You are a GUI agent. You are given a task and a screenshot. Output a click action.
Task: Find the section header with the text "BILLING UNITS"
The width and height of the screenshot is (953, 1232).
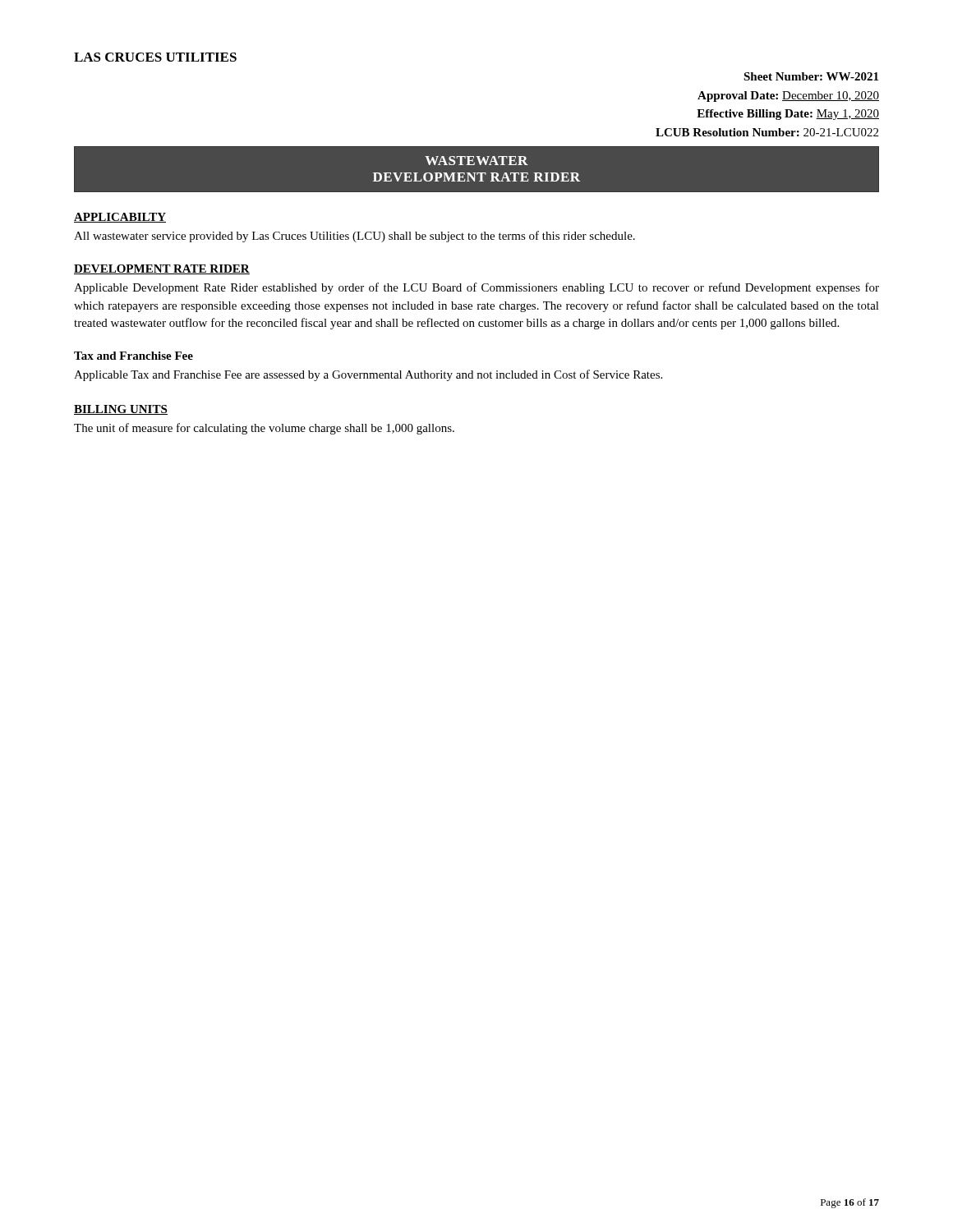121,409
